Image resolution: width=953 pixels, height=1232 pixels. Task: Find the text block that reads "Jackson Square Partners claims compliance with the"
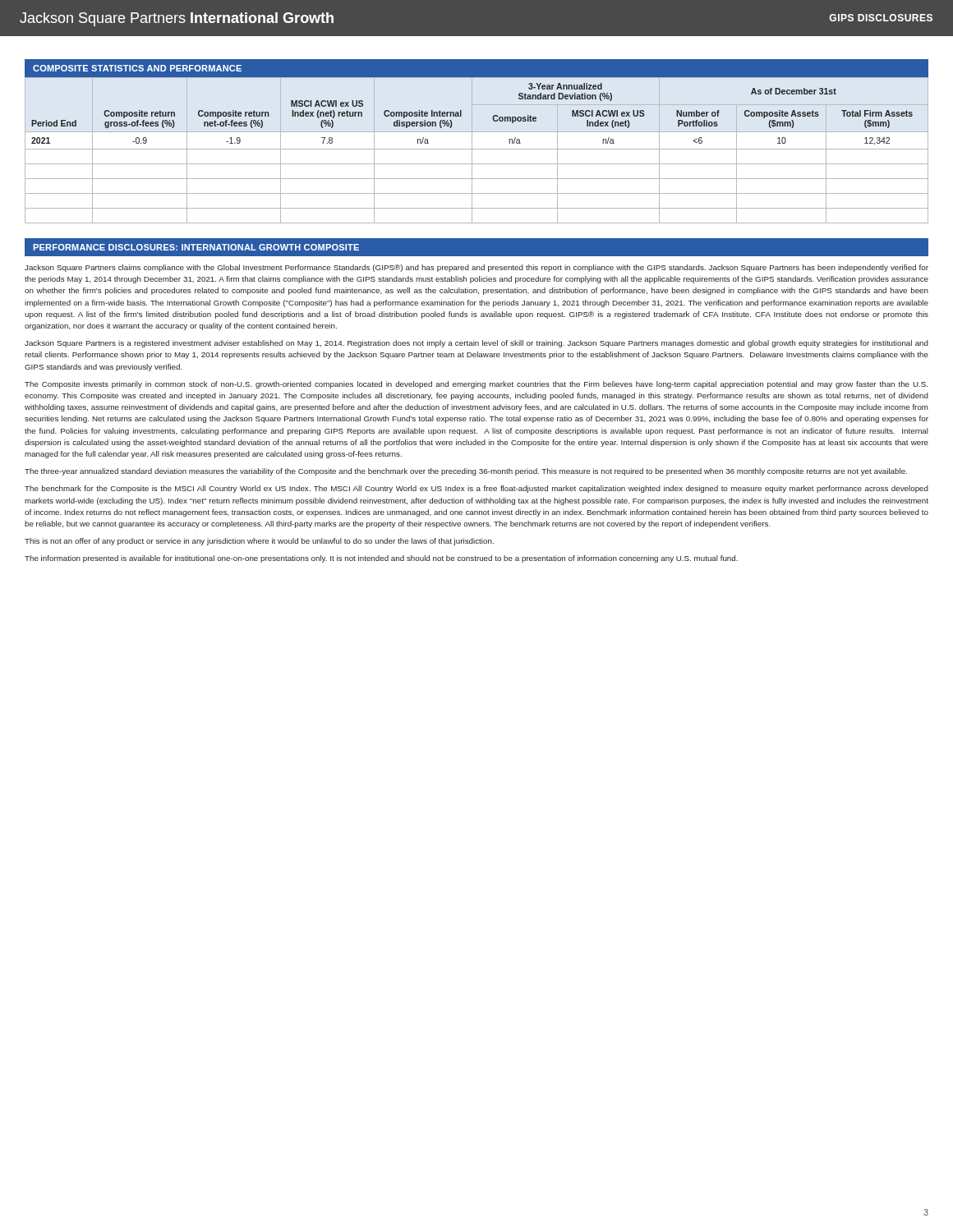(x=476, y=296)
